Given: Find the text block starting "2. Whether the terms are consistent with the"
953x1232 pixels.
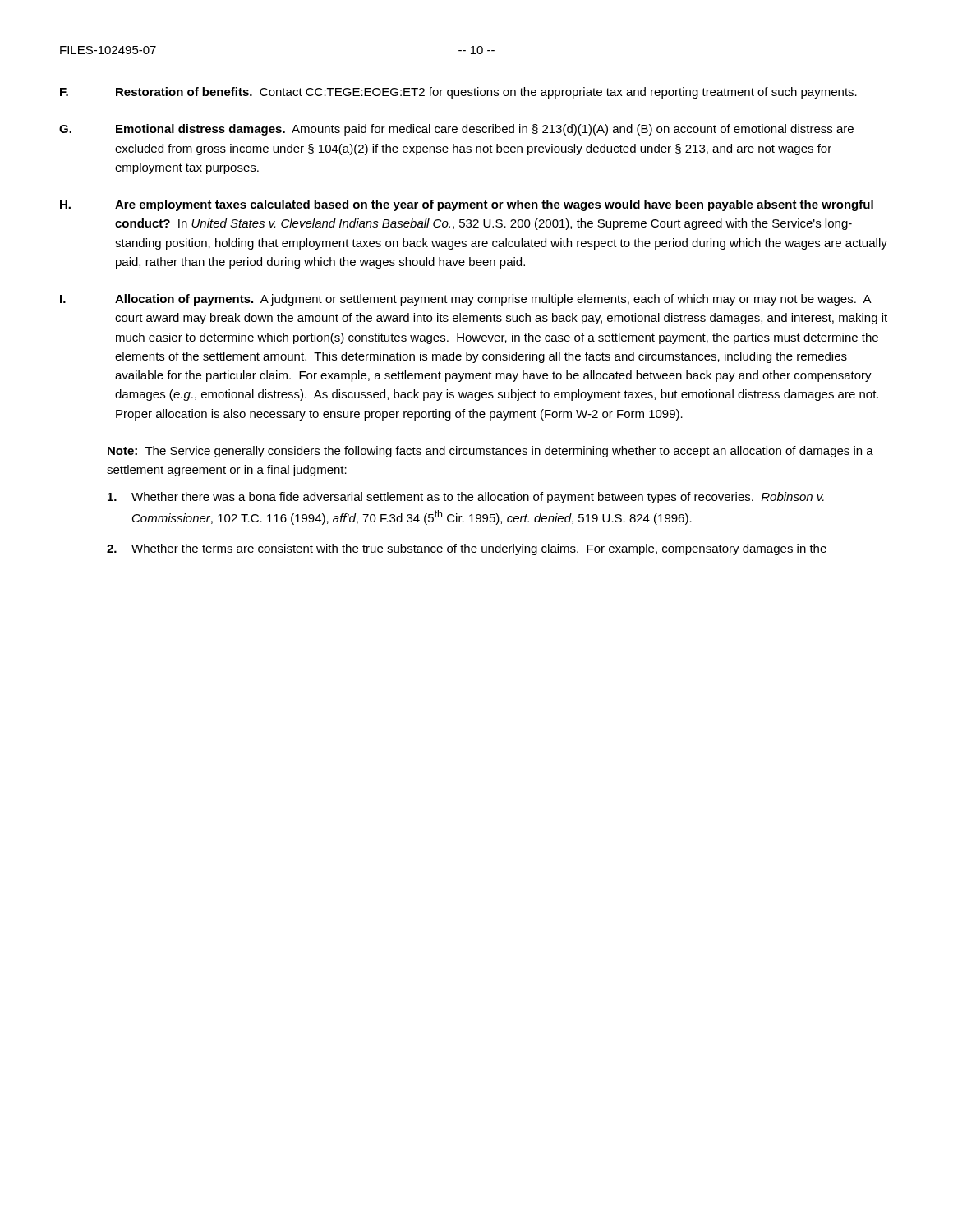Looking at the screenshot, I should [500, 548].
